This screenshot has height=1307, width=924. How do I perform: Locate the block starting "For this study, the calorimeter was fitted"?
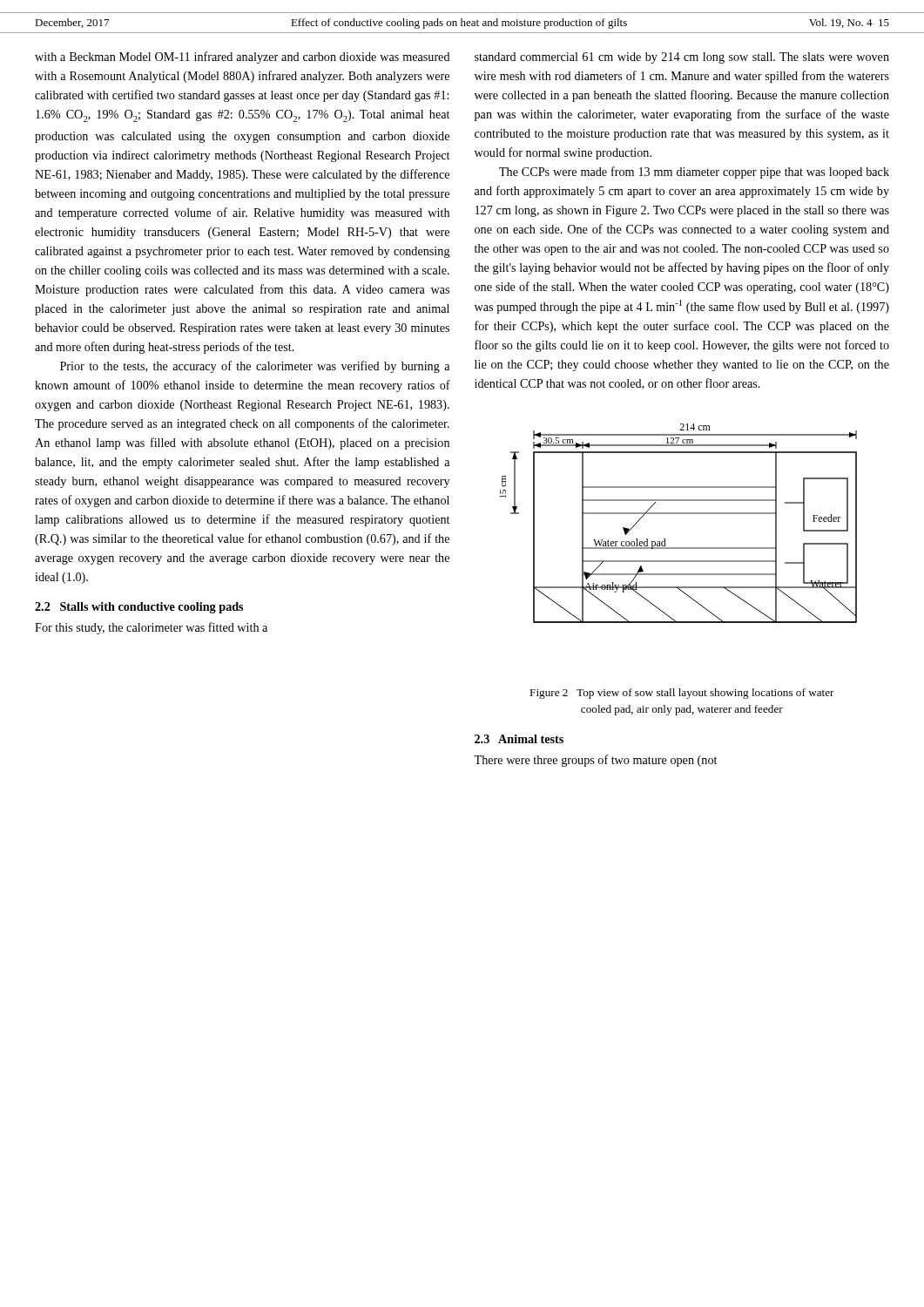coord(151,628)
